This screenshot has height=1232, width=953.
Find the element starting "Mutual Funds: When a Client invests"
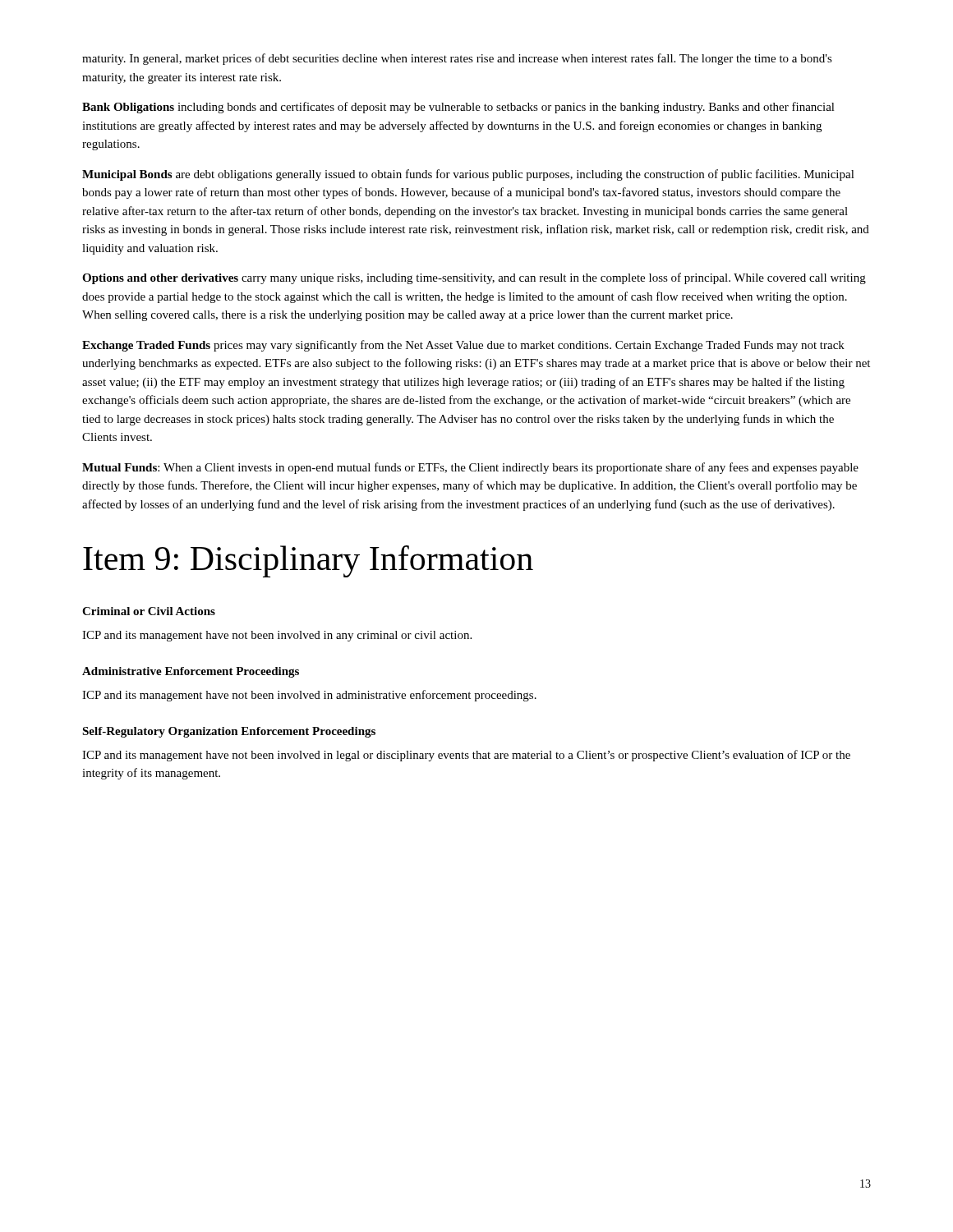click(x=476, y=486)
